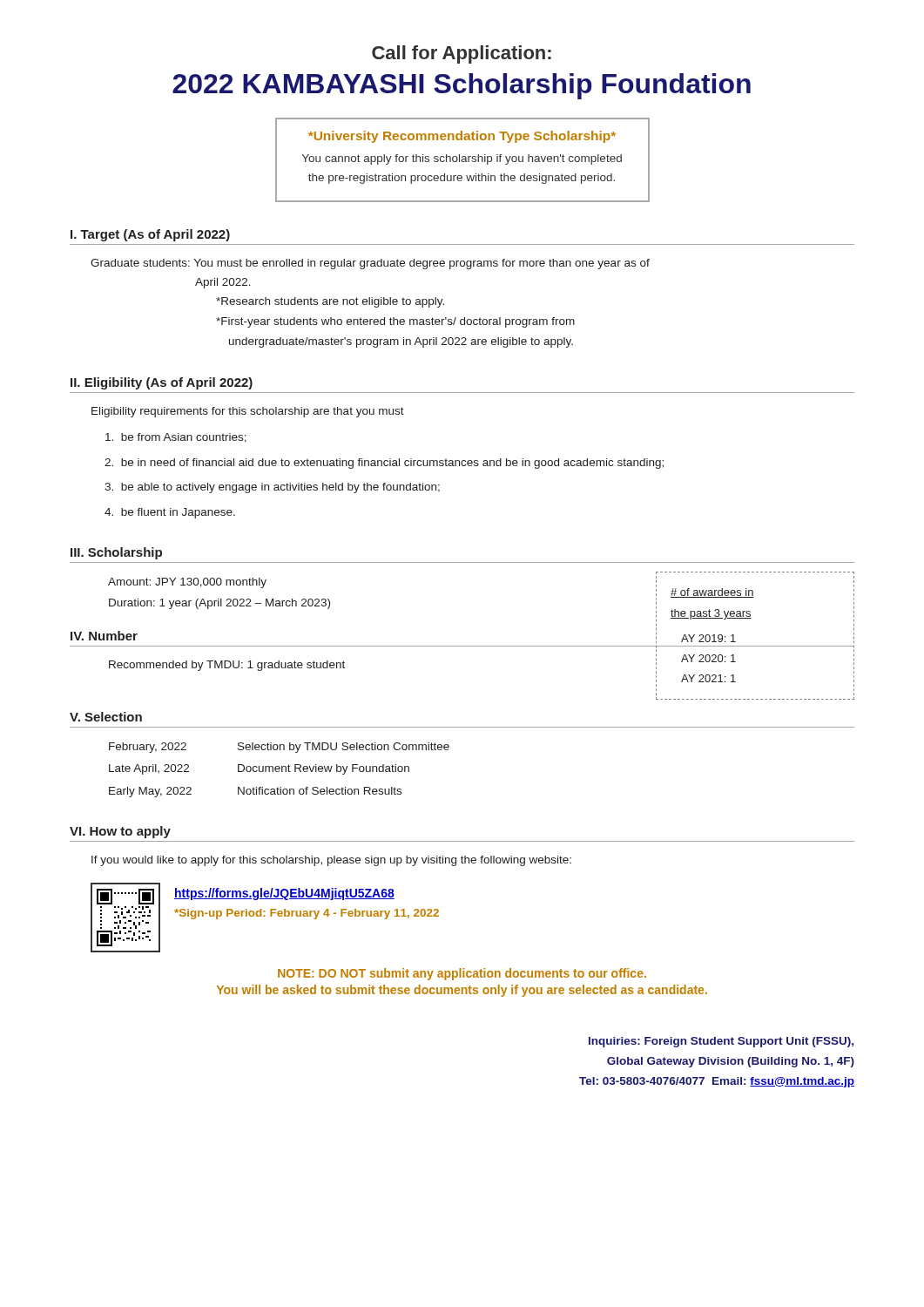This screenshot has width=924, height=1307.
Task: Select the text block with the text "Amount: JPY 130,000 monthly Duration:"
Action: 219,592
